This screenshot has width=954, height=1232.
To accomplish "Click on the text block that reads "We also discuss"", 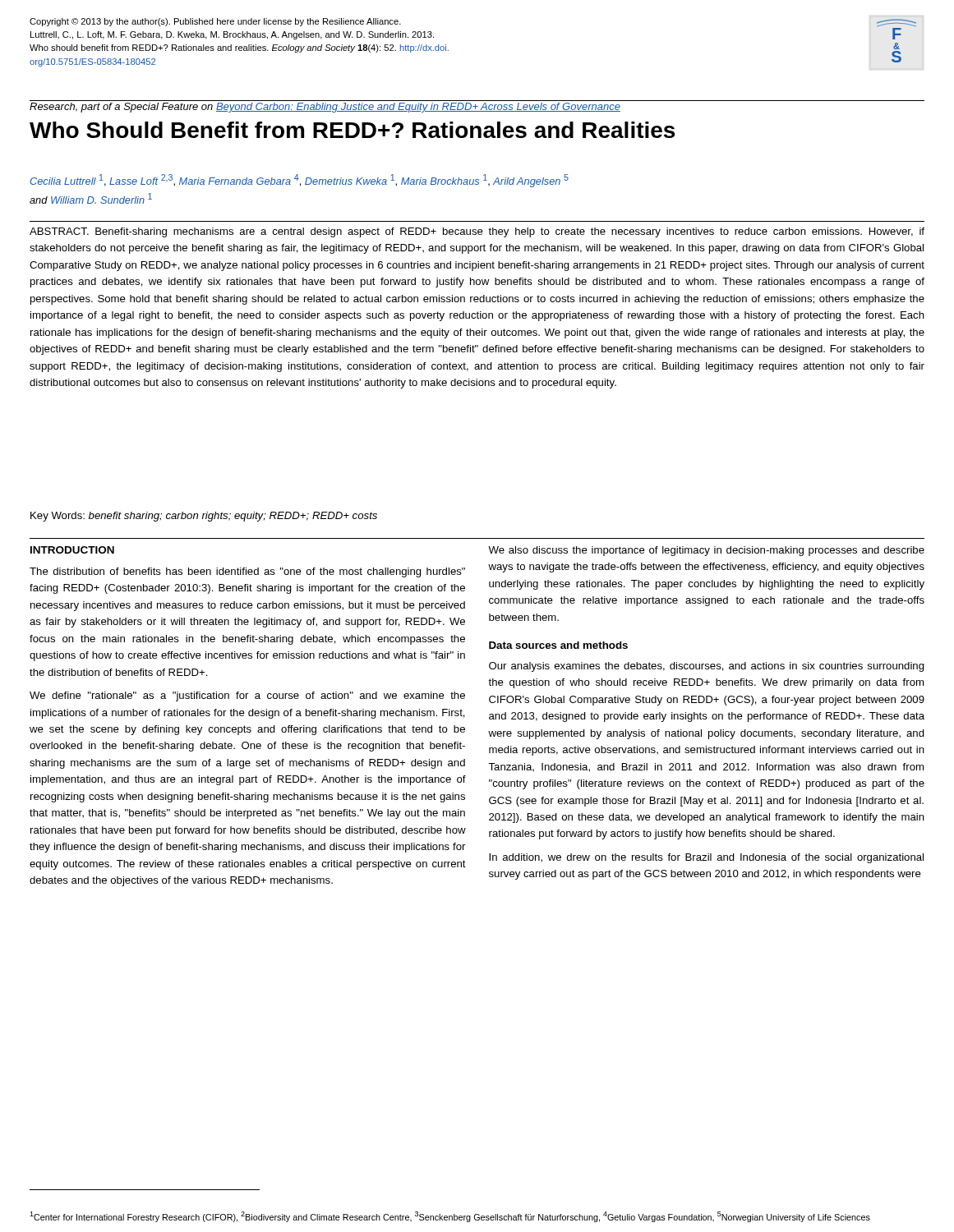I will coord(706,584).
